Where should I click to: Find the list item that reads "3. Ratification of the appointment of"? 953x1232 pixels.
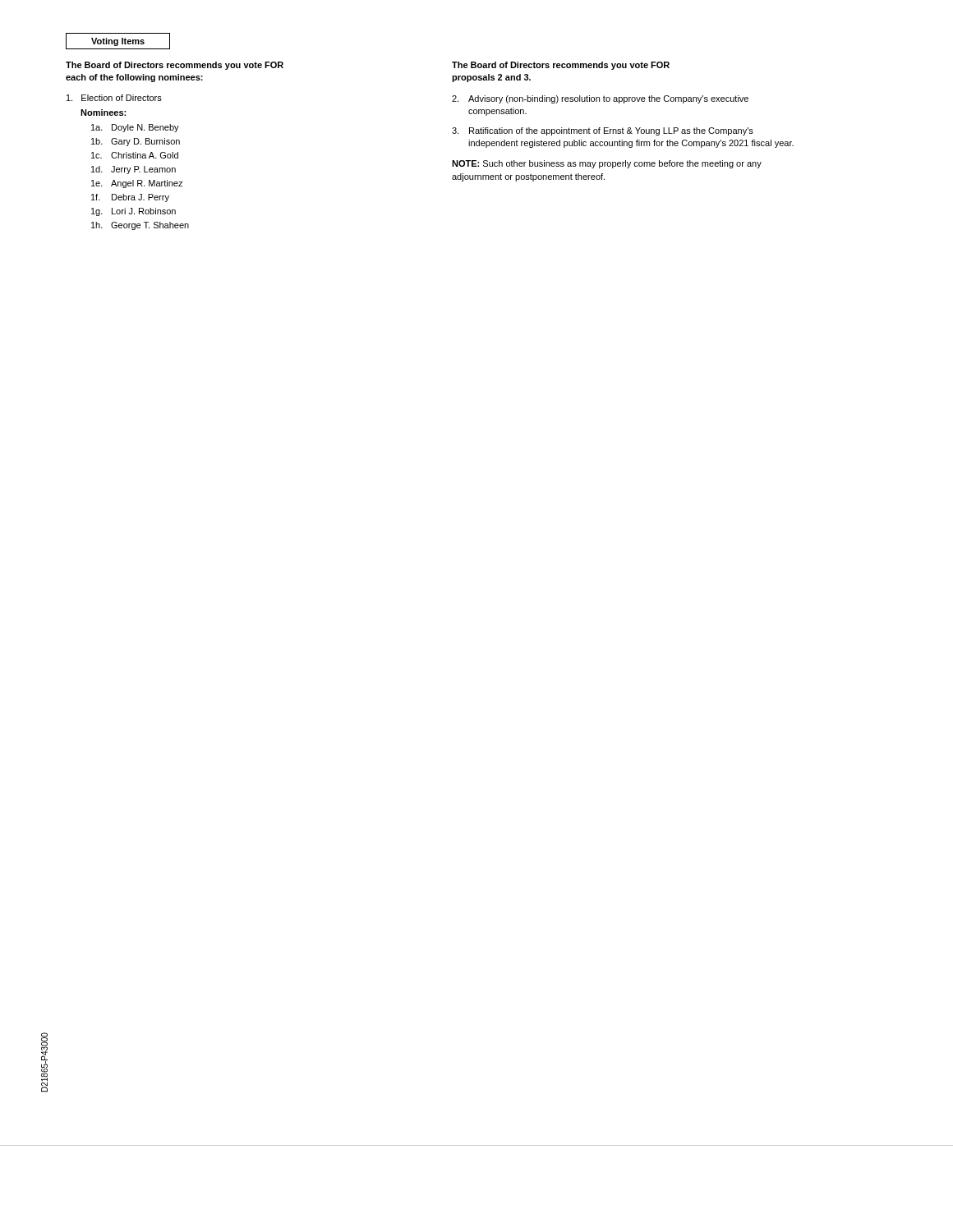628,137
